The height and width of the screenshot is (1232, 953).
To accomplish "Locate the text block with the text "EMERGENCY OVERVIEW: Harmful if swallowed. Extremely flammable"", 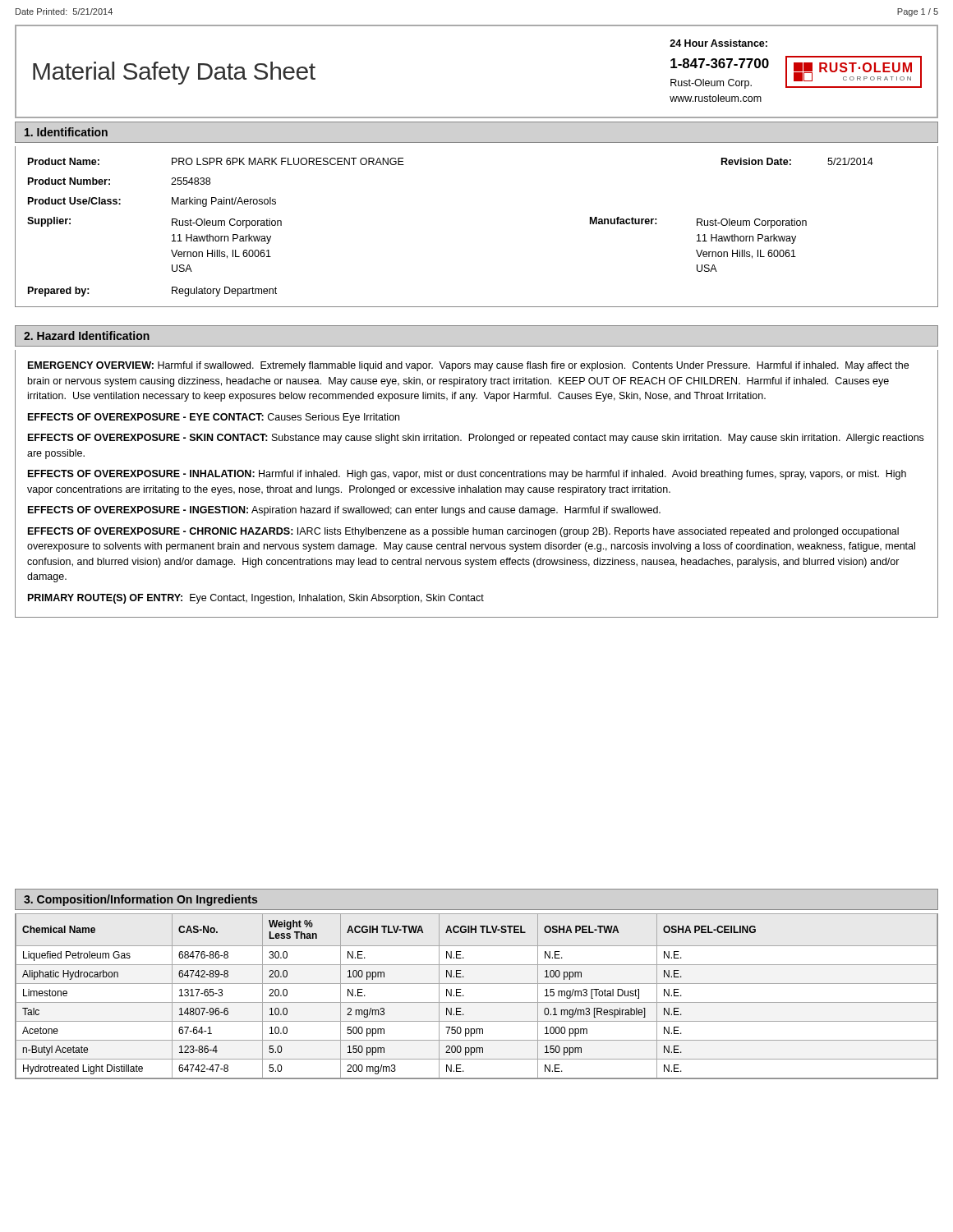I will pos(468,381).
